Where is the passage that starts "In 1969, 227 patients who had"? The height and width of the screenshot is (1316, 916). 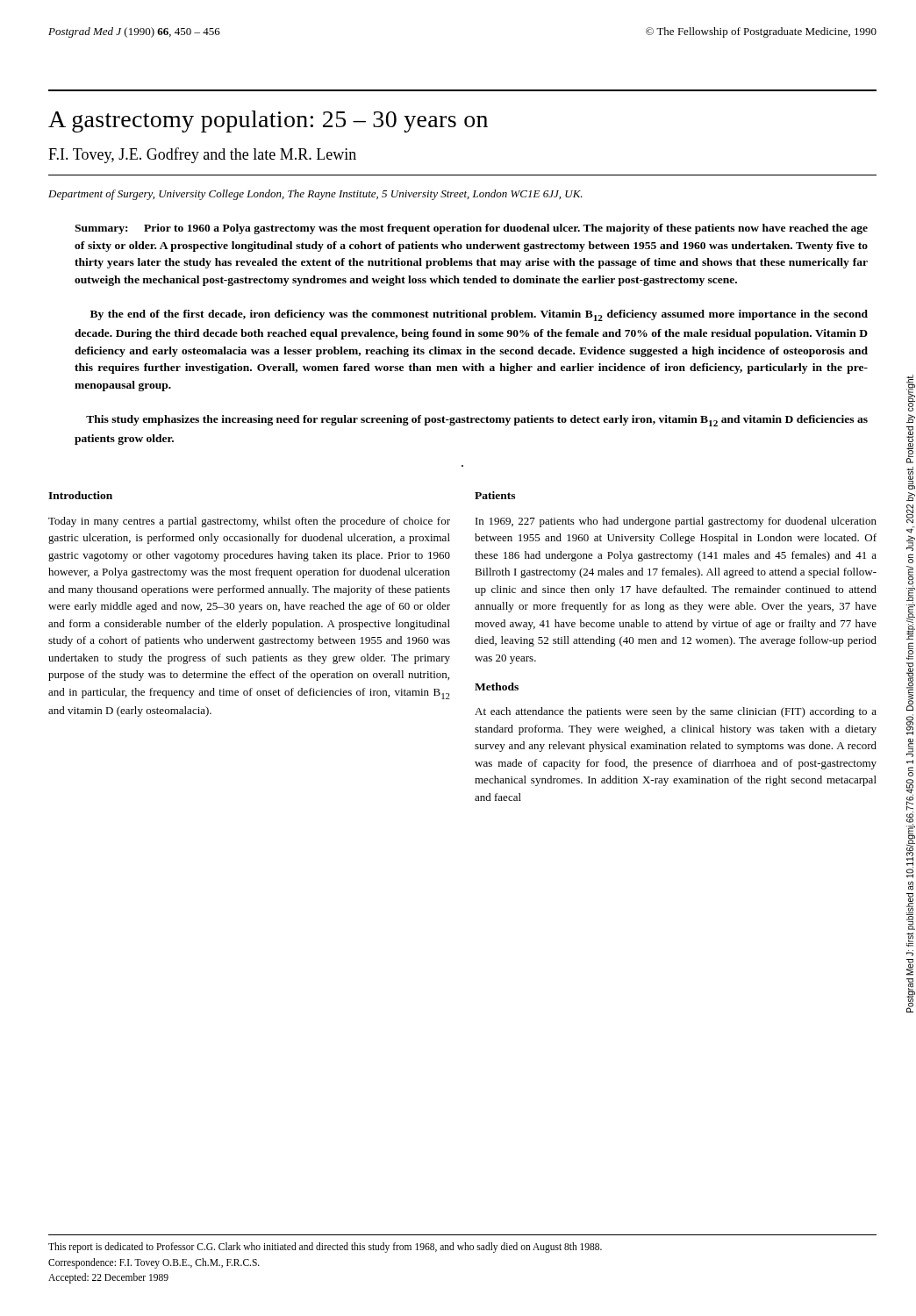click(x=676, y=589)
